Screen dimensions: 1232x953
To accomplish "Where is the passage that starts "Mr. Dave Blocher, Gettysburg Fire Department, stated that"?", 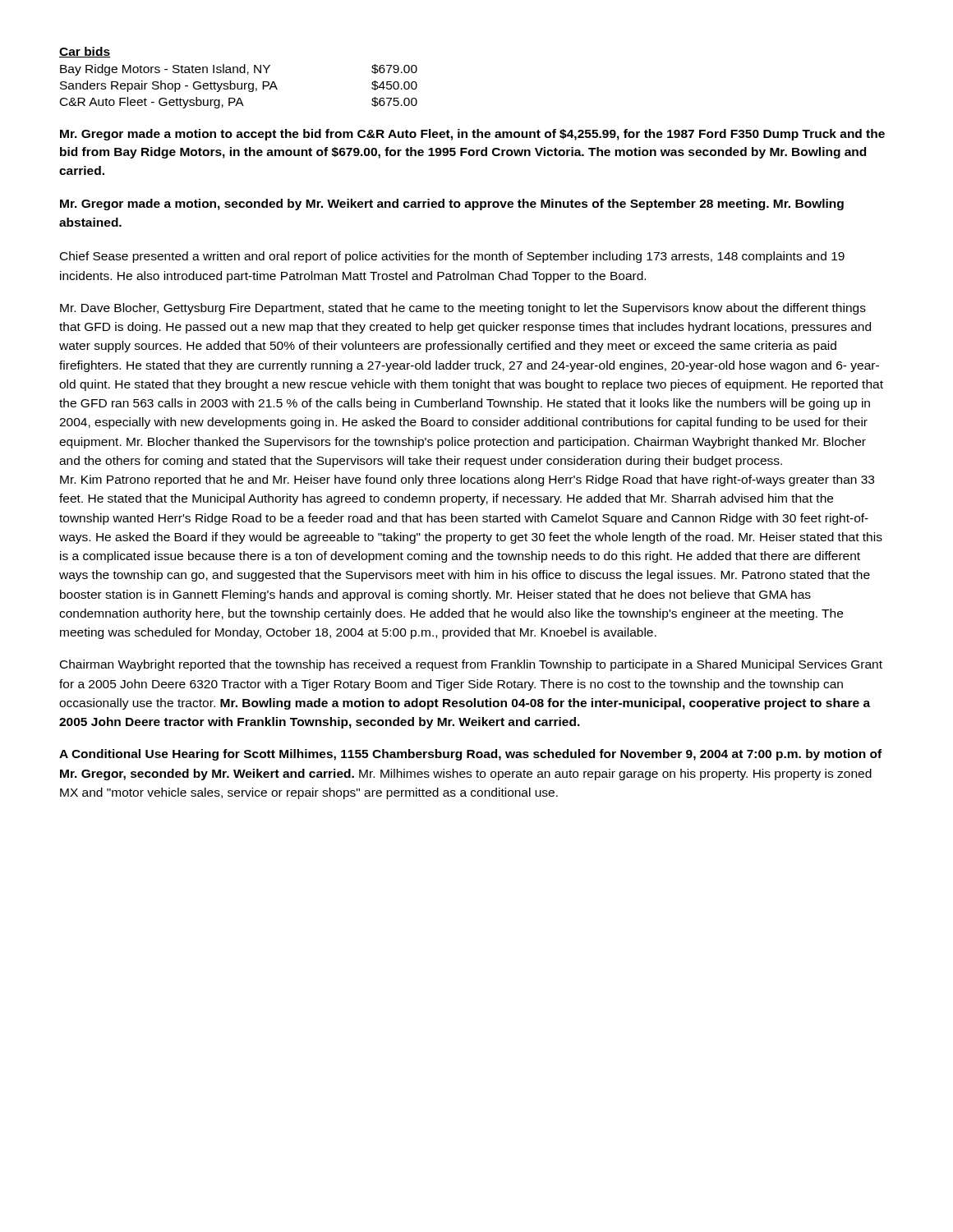I will pyautogui.click(x=471, y=470).
